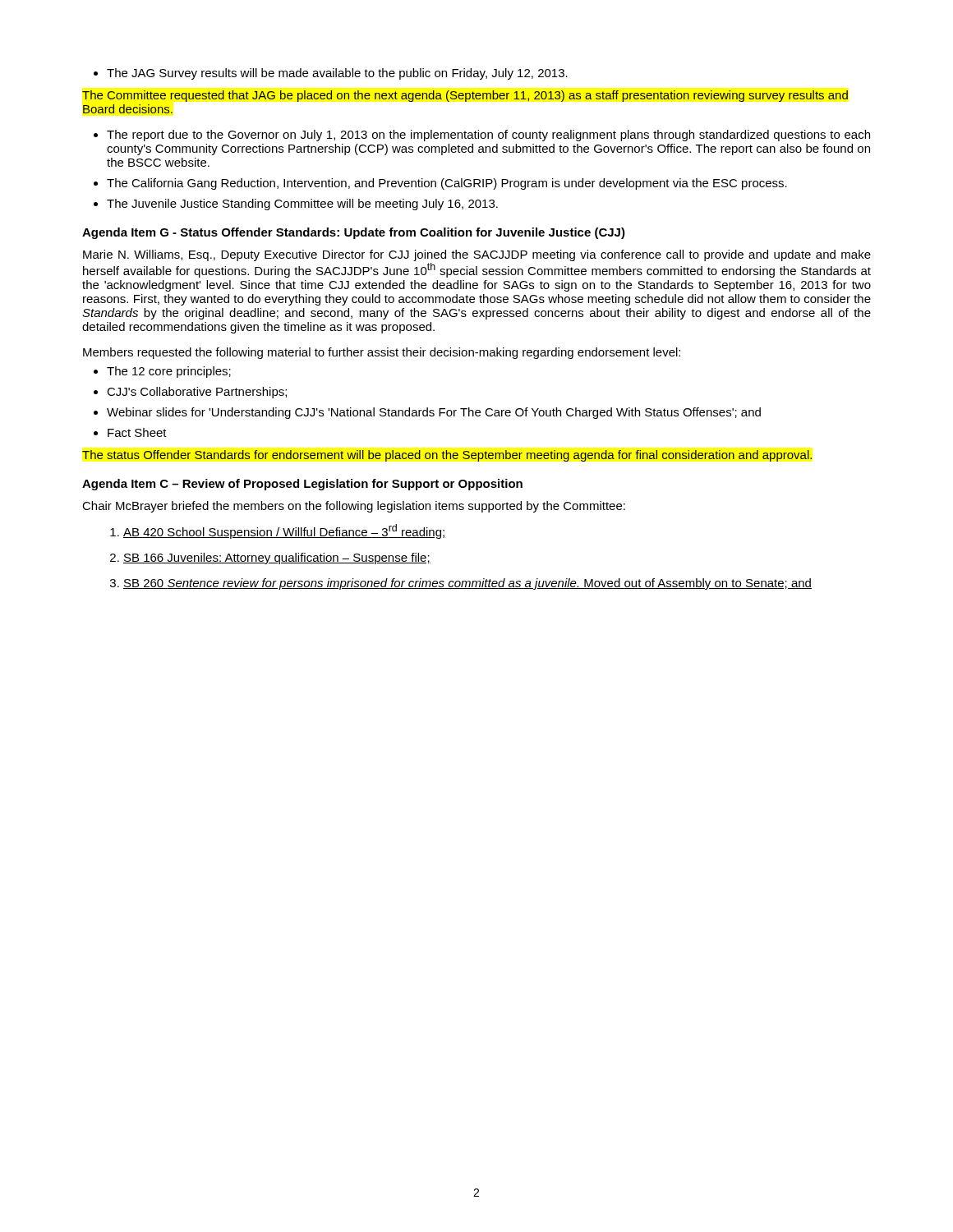Select the text block that says "Chair McBrayer briefed the members on the"
Screen dimensions: 1232x953
[x=476, y=506]
